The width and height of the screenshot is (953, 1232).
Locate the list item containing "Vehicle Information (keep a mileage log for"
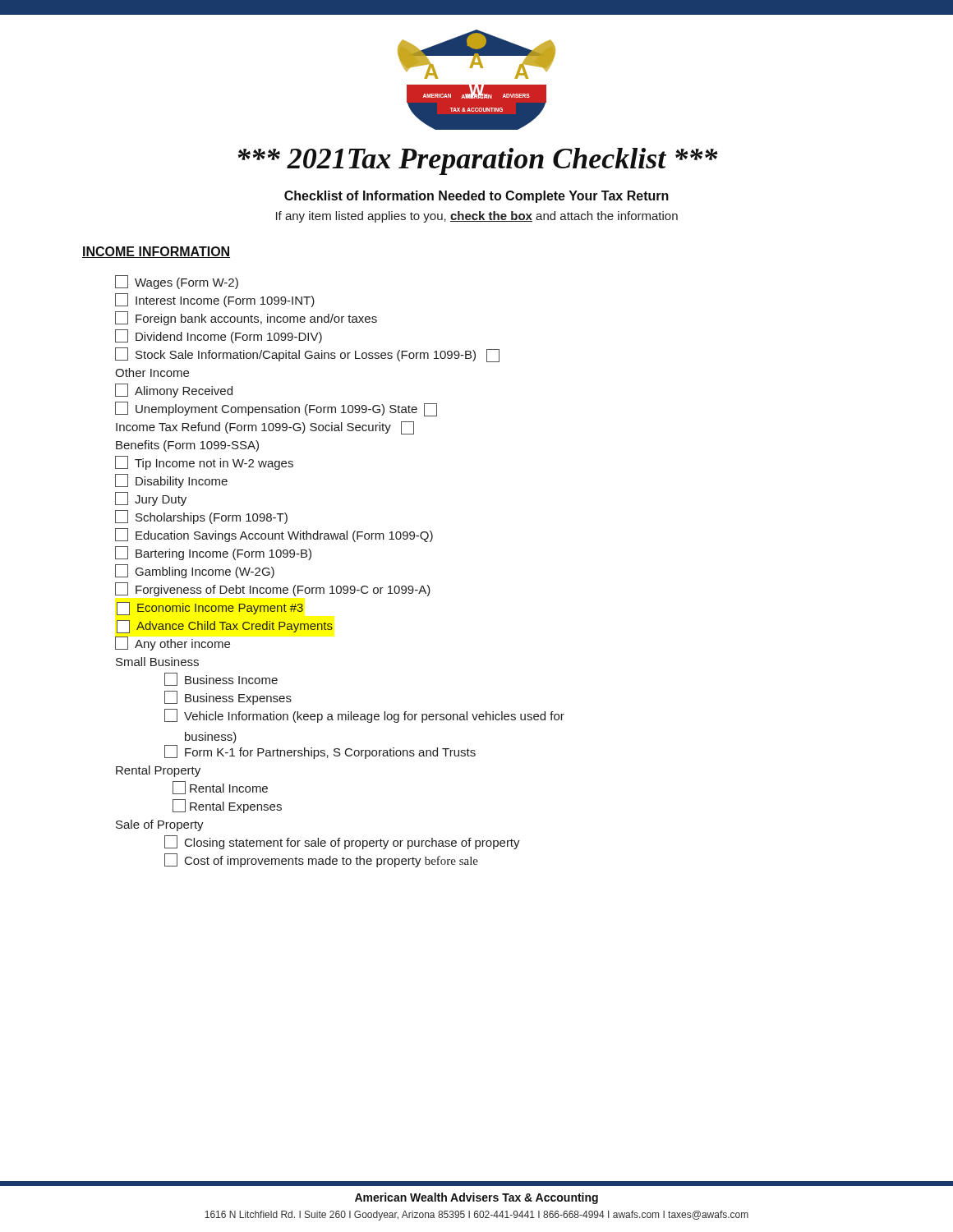(x=364, y=727)
